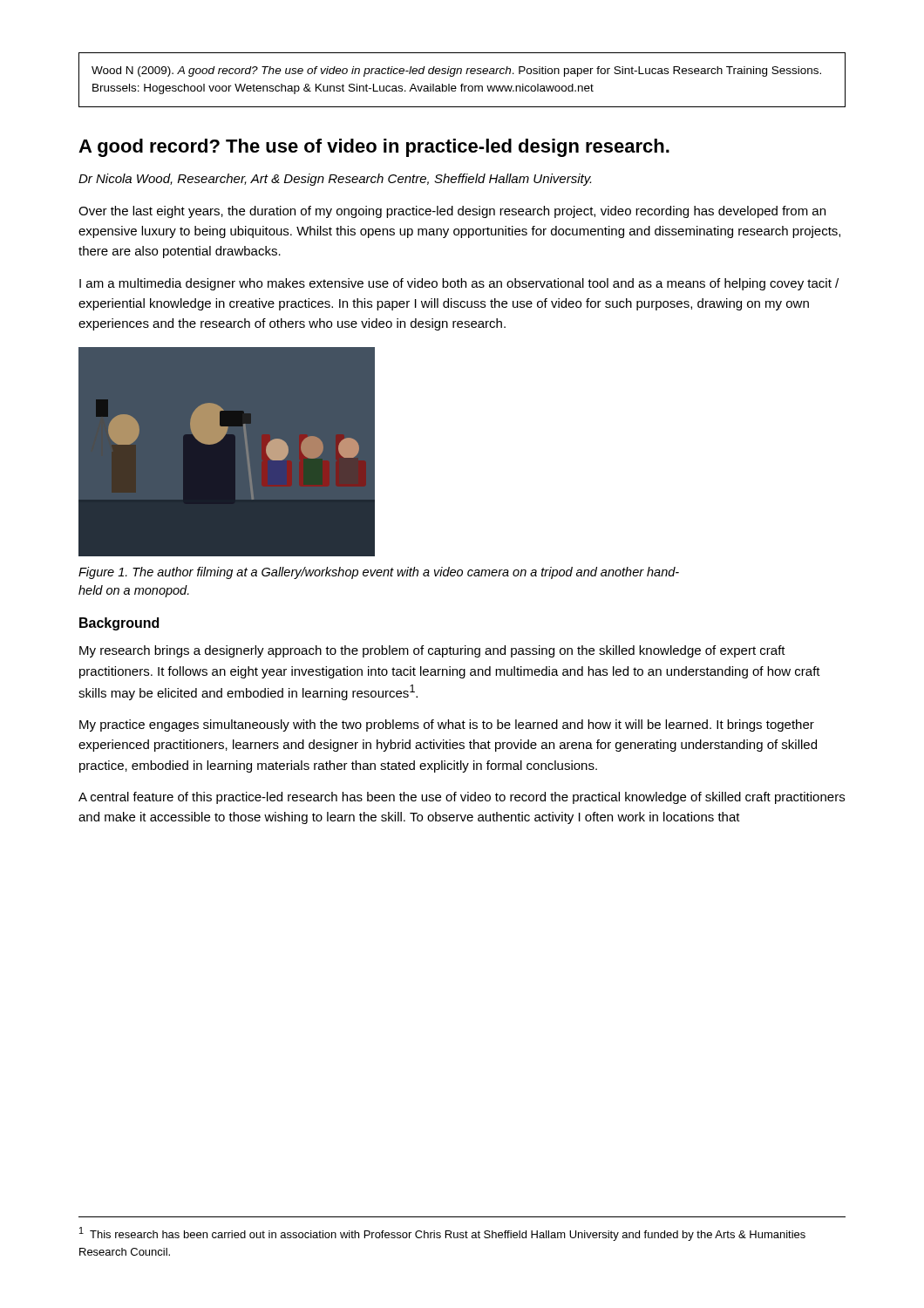Find the block on this page that starts "Dr Nicola Wood, Researcher, Art & Design"
Image resolution: width=924 pixels, height=1308 pixels.
(336, 178)
